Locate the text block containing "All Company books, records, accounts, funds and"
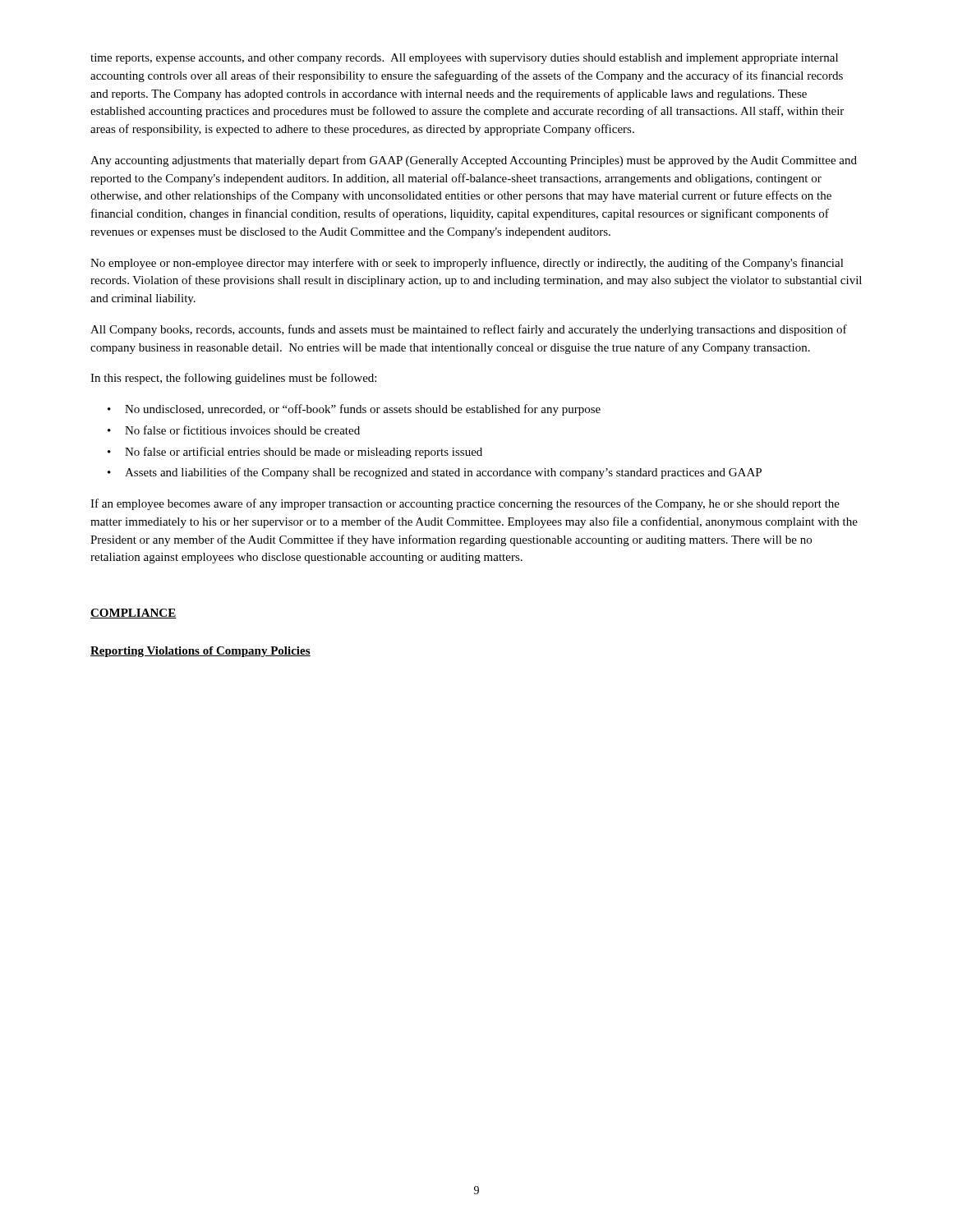 (x=469, y=338)
